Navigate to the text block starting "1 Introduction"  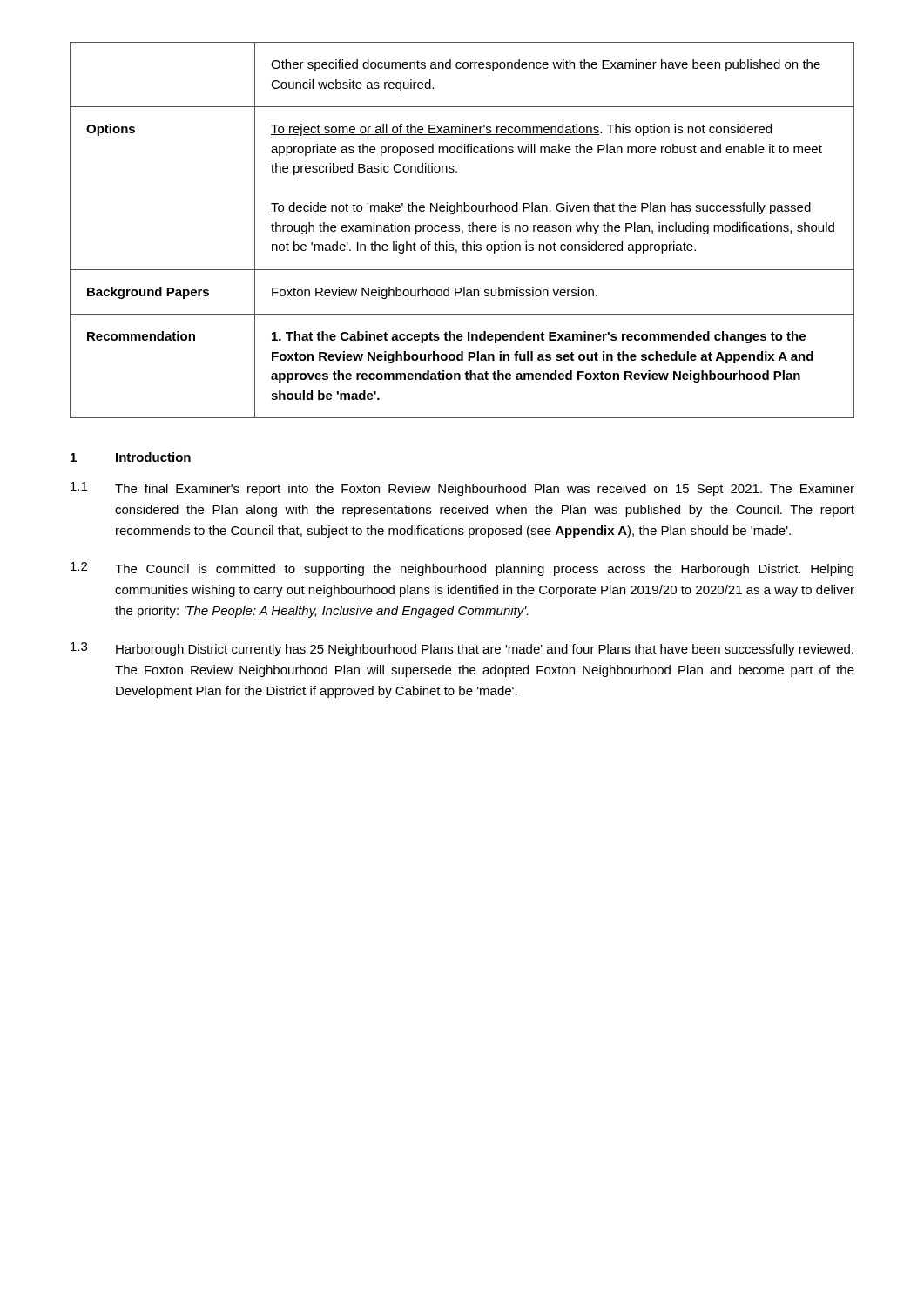click(x=130, y=457)
